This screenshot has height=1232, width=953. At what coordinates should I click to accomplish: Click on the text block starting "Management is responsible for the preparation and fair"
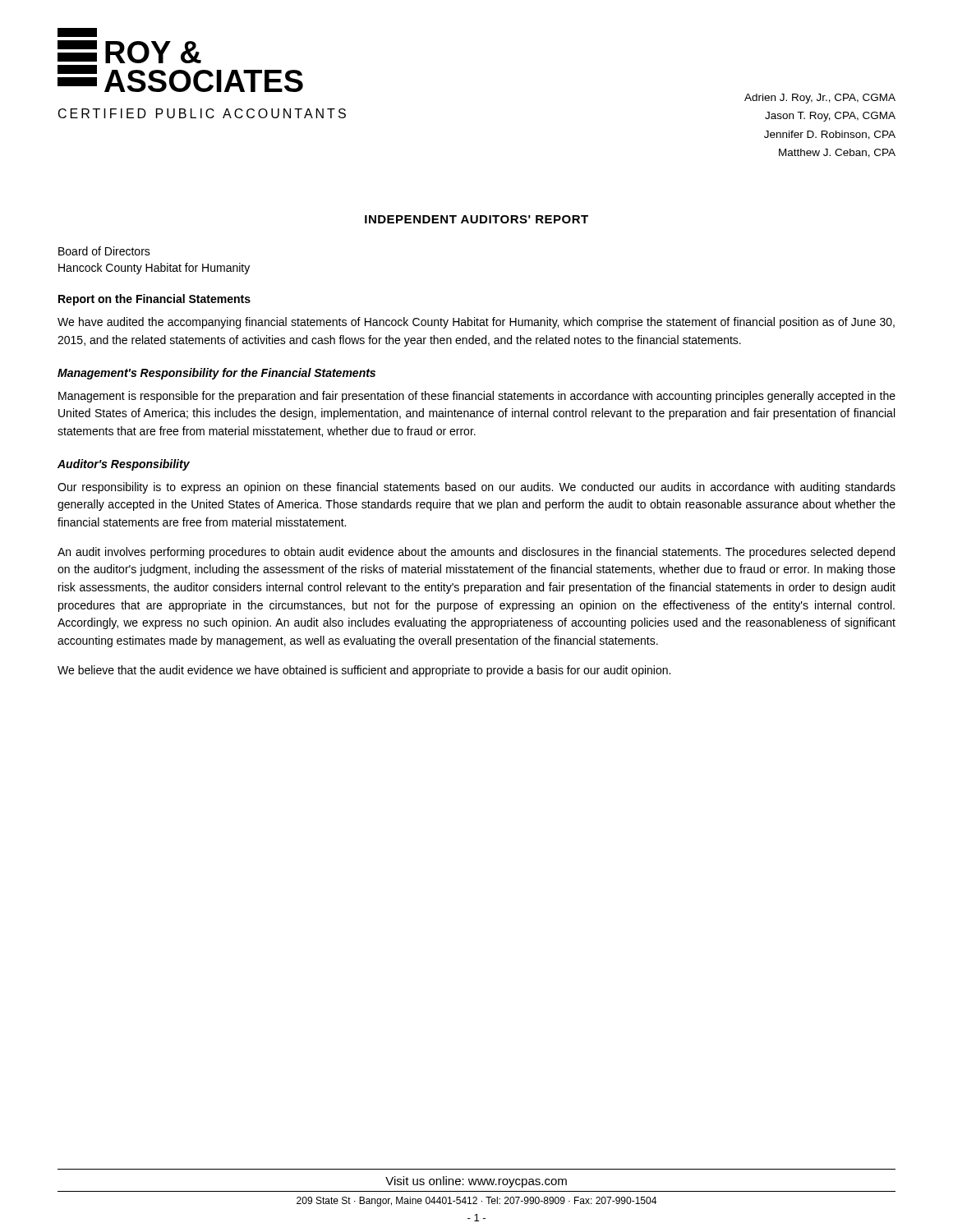[x=476, y=413]
